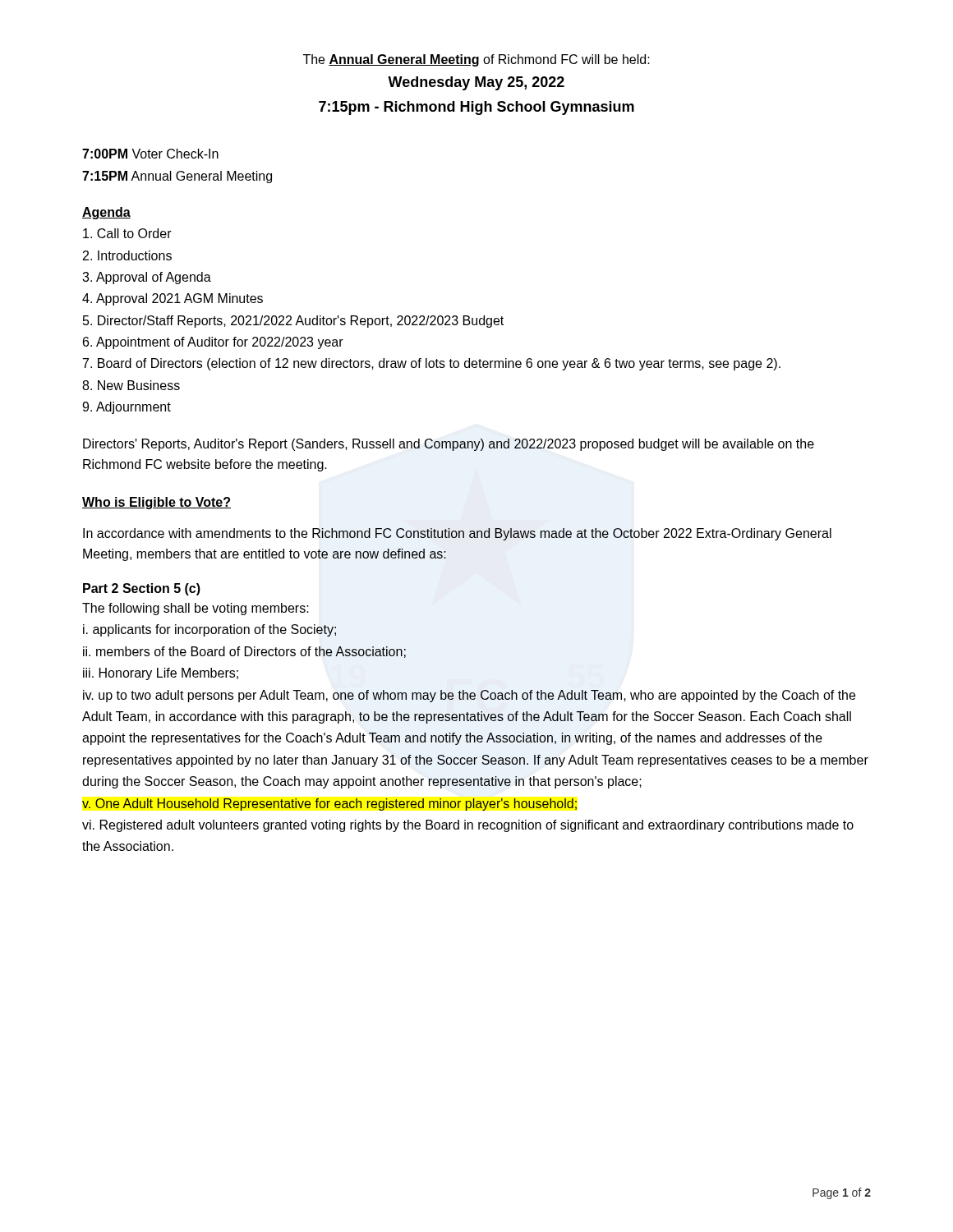Find the text block that says "Directors' Reports, Auditor's Report"

[x=448, y=454]
